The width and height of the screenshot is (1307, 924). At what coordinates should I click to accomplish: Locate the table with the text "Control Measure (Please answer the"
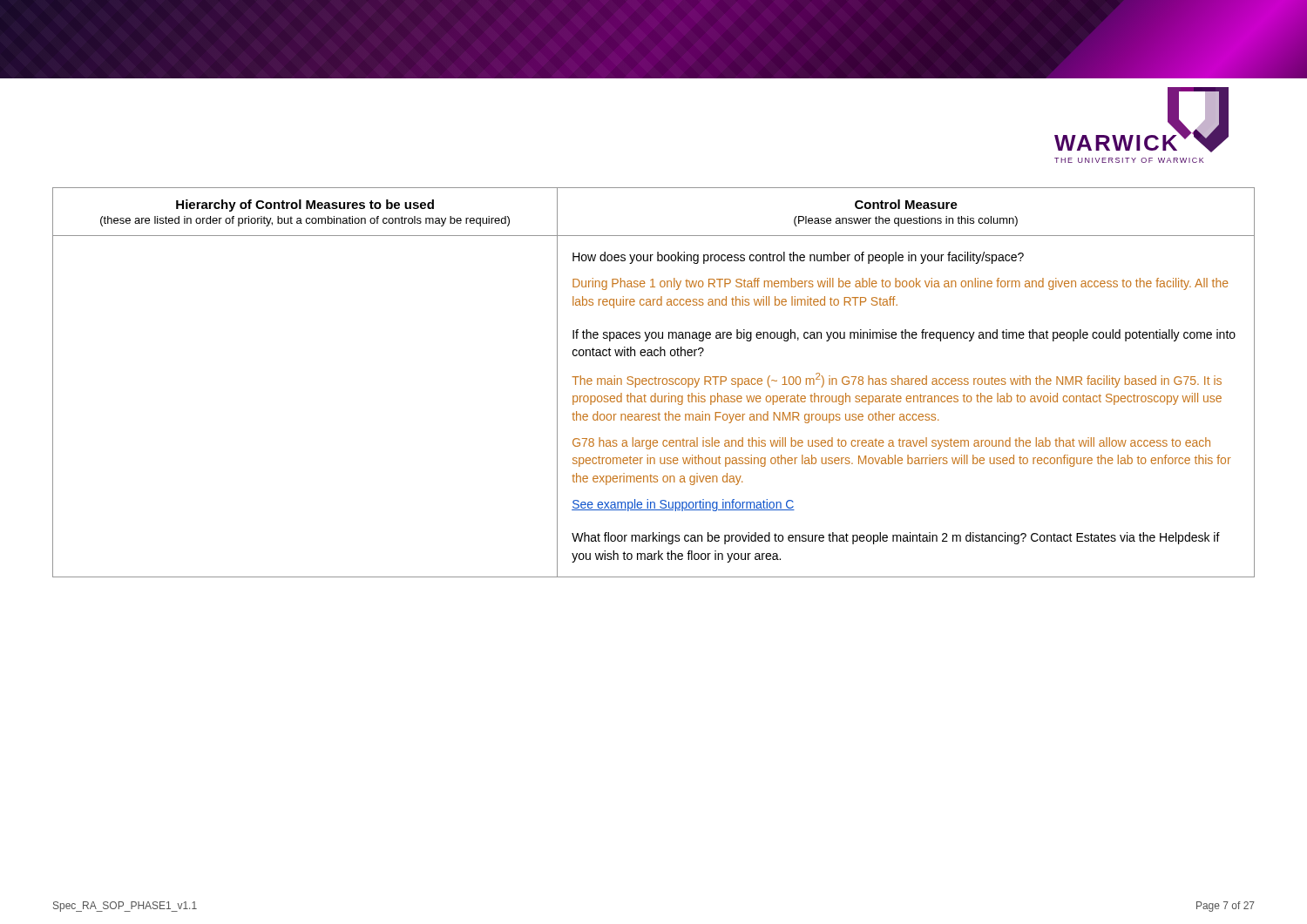point(654,521)
